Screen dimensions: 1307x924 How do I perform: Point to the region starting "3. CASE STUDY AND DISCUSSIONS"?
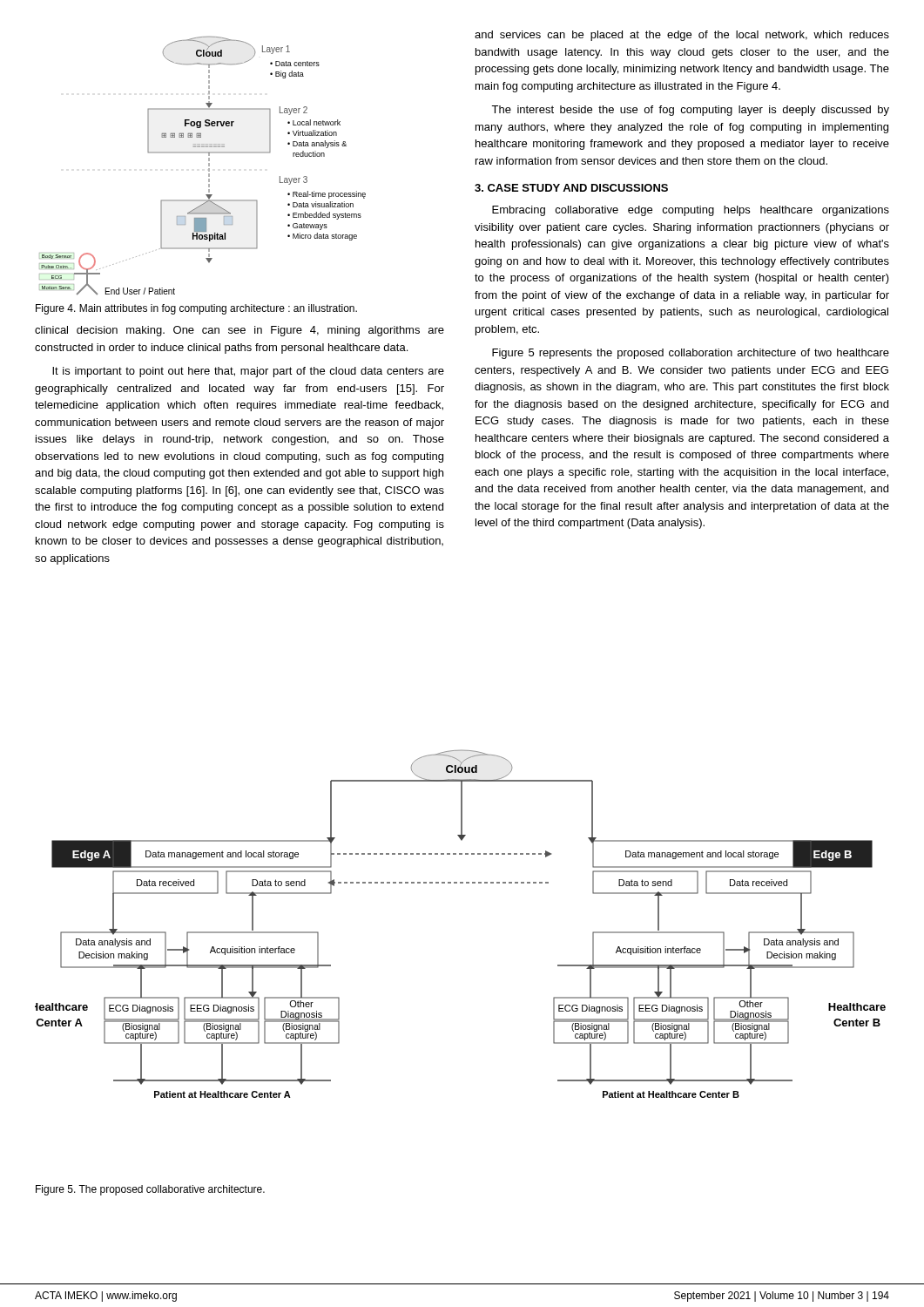pyautogui.click(x=572, y=188)
